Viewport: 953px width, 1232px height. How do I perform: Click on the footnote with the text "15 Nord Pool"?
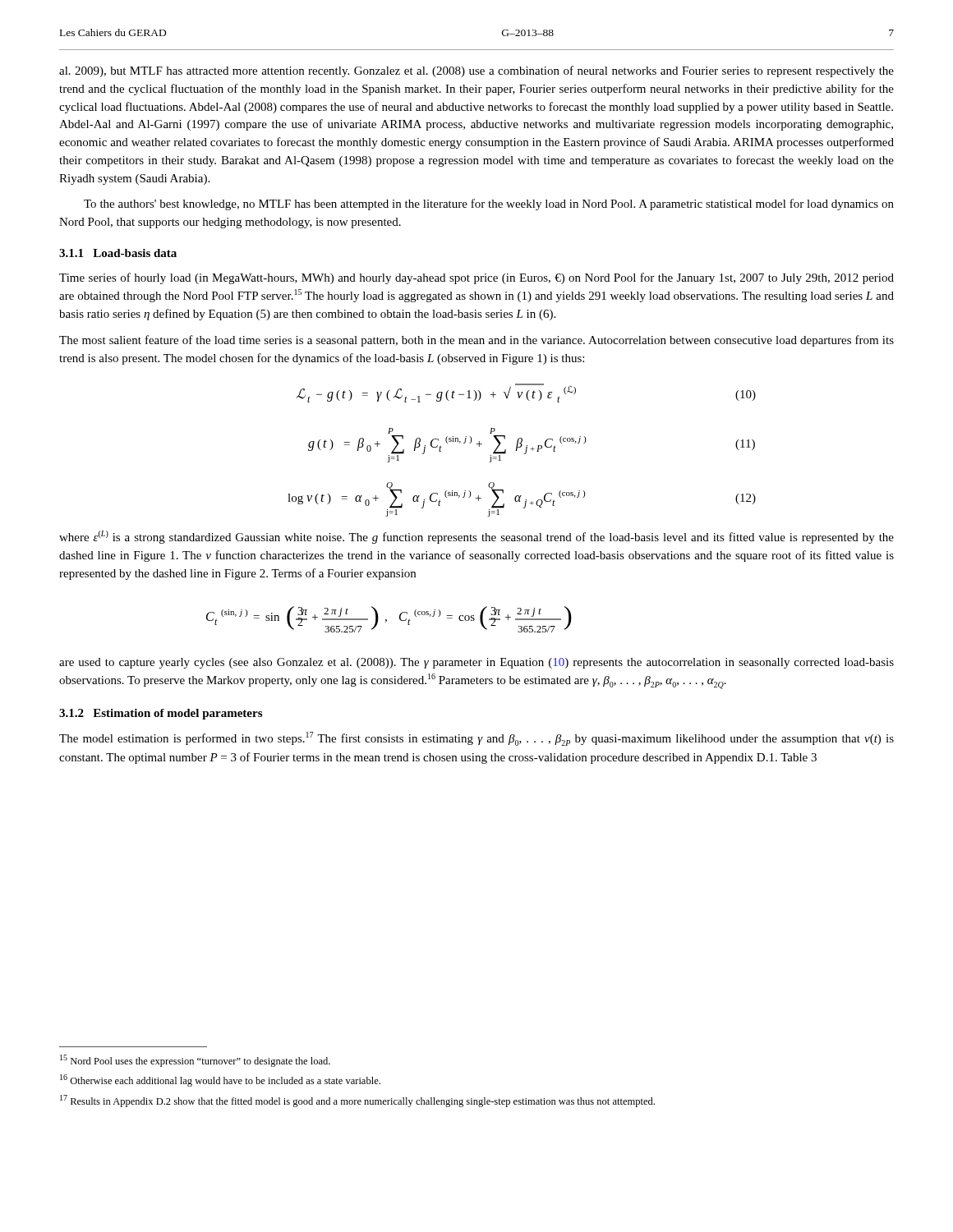[195, 1060]
